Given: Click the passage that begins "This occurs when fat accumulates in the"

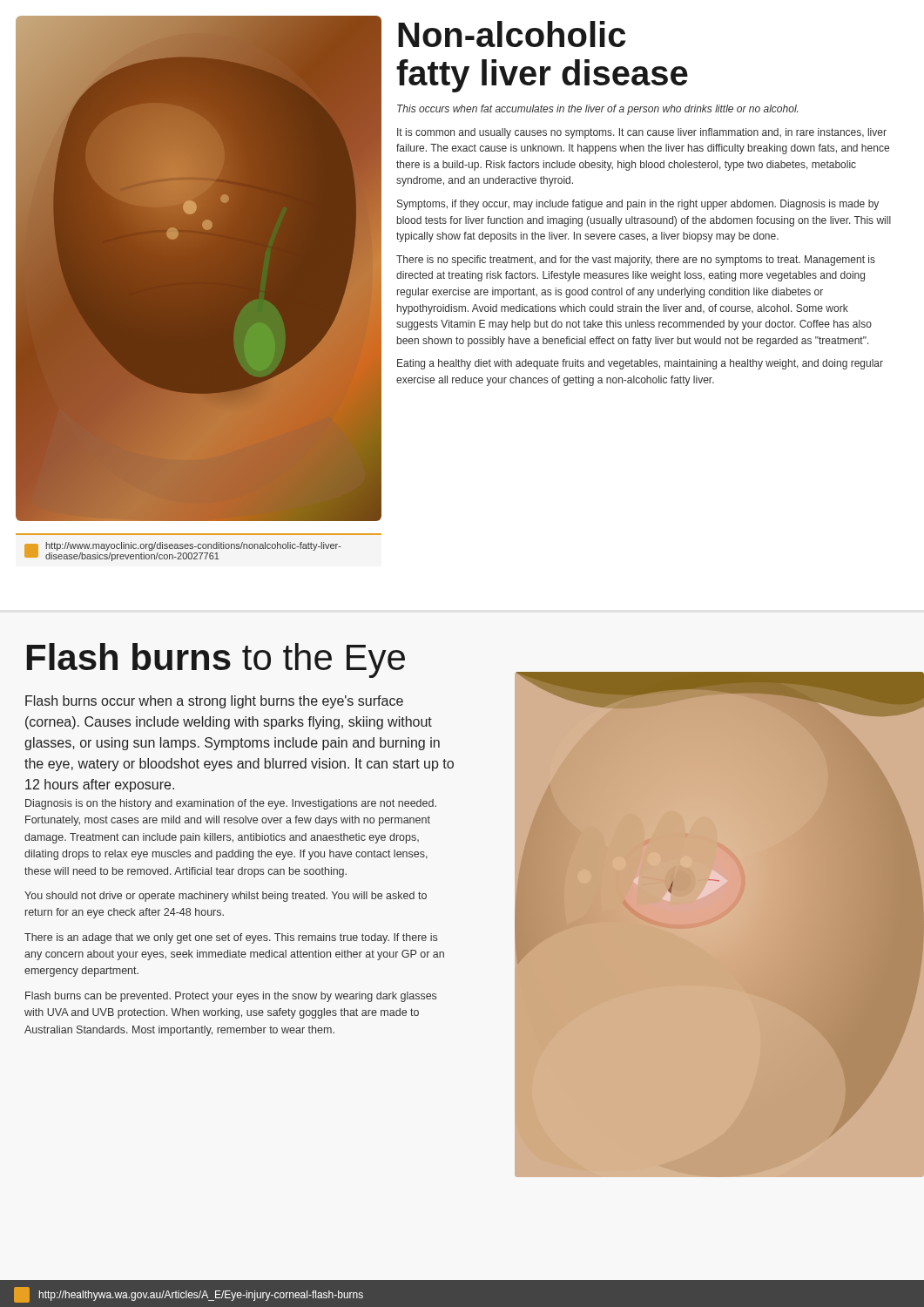Looking at the screenshot, I should pyautogui.click(x=598, y=109).
